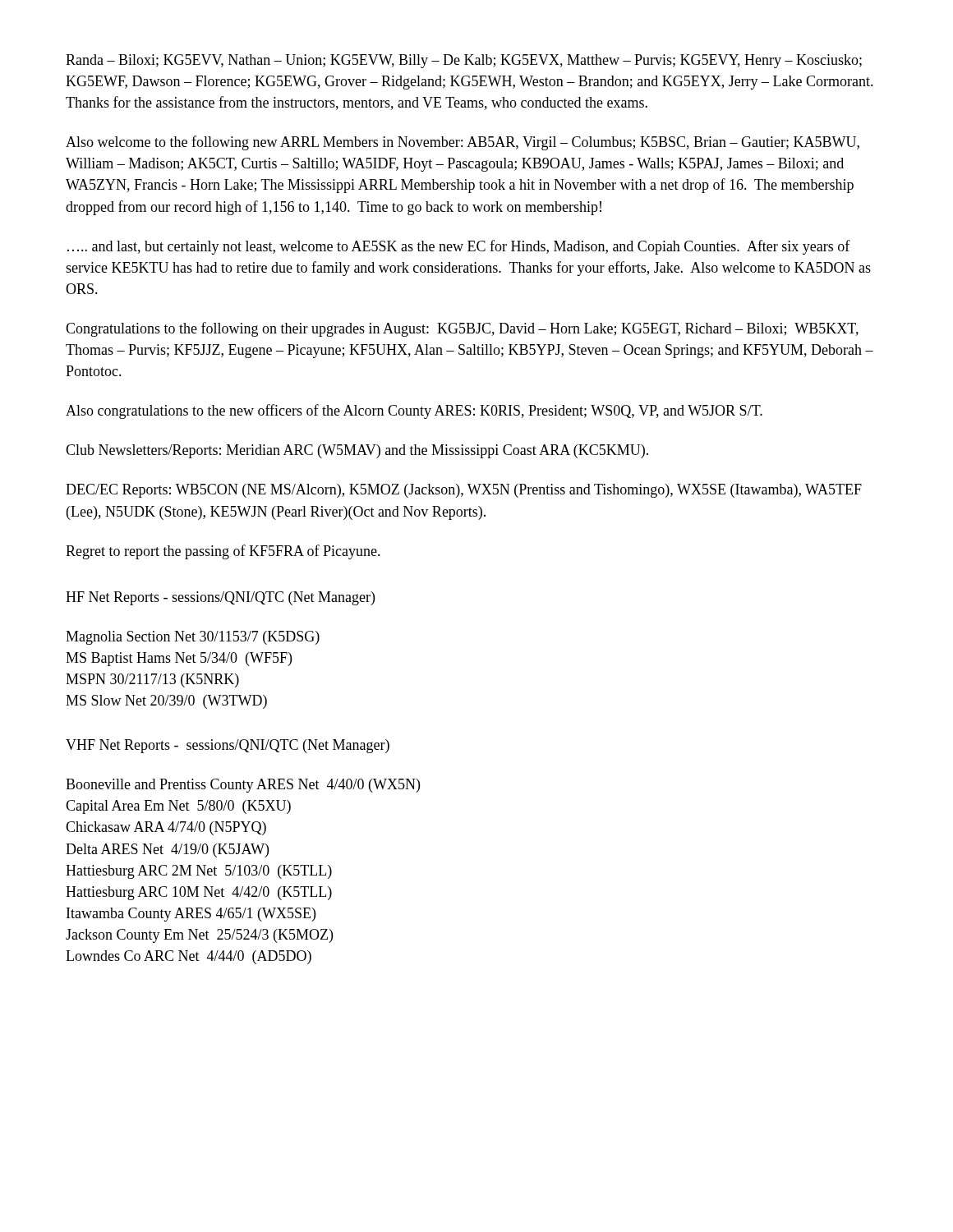Click on the text block starting "Randa – Biloxi; KG5EVV, Nathan"

point(472,81)
